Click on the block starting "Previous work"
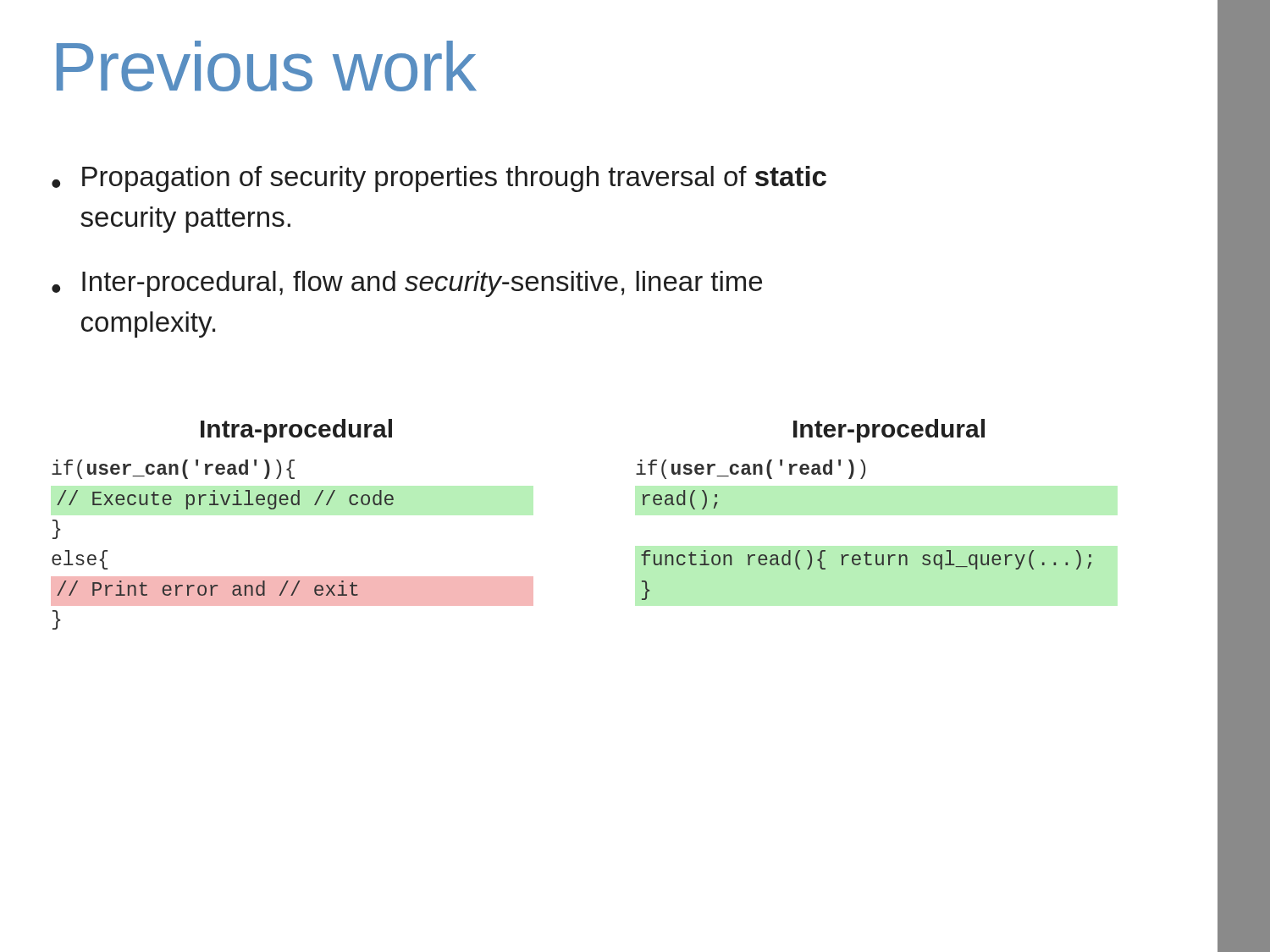 pos(263,66)
